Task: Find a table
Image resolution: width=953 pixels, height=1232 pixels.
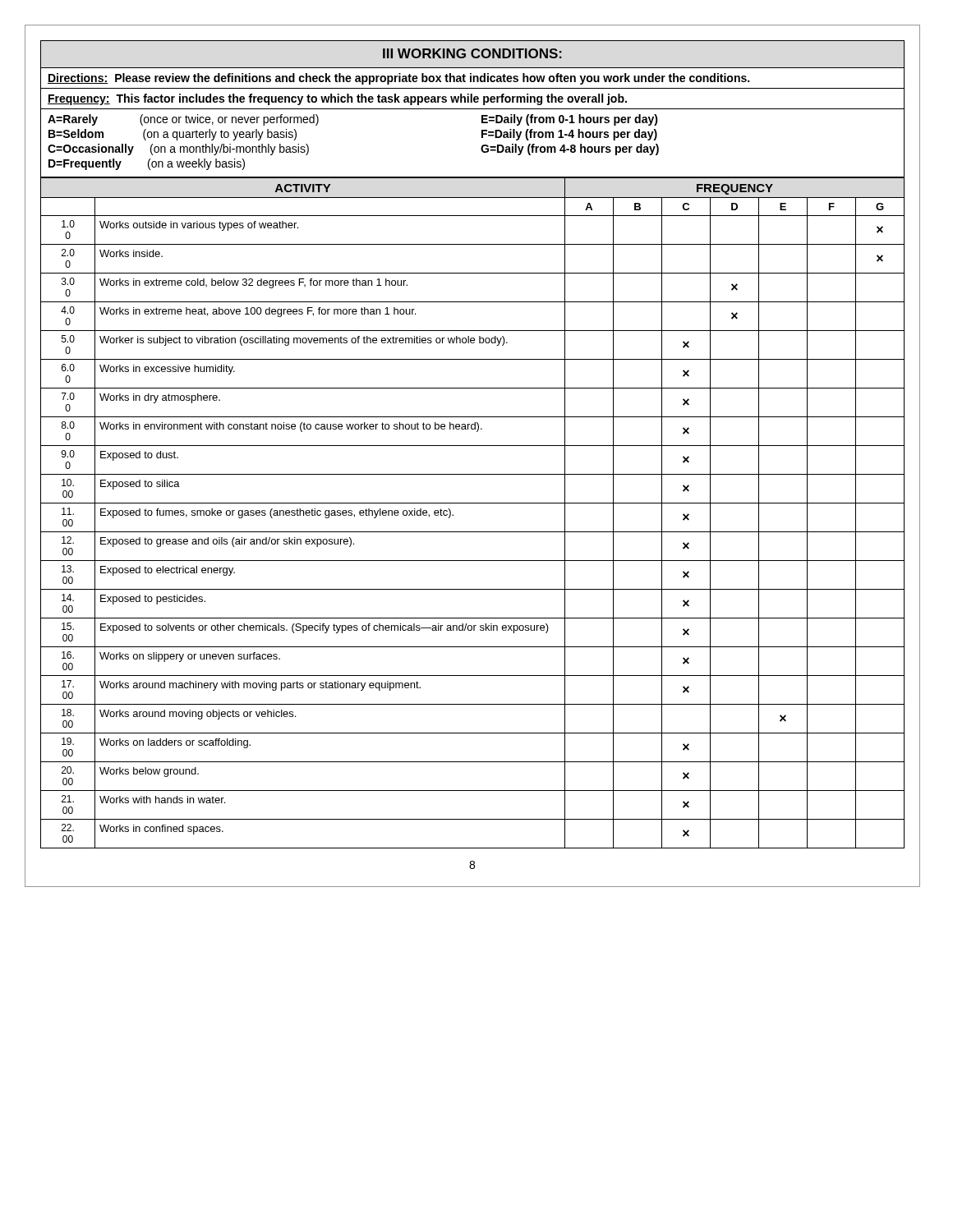Action: [x=472, y=513]
